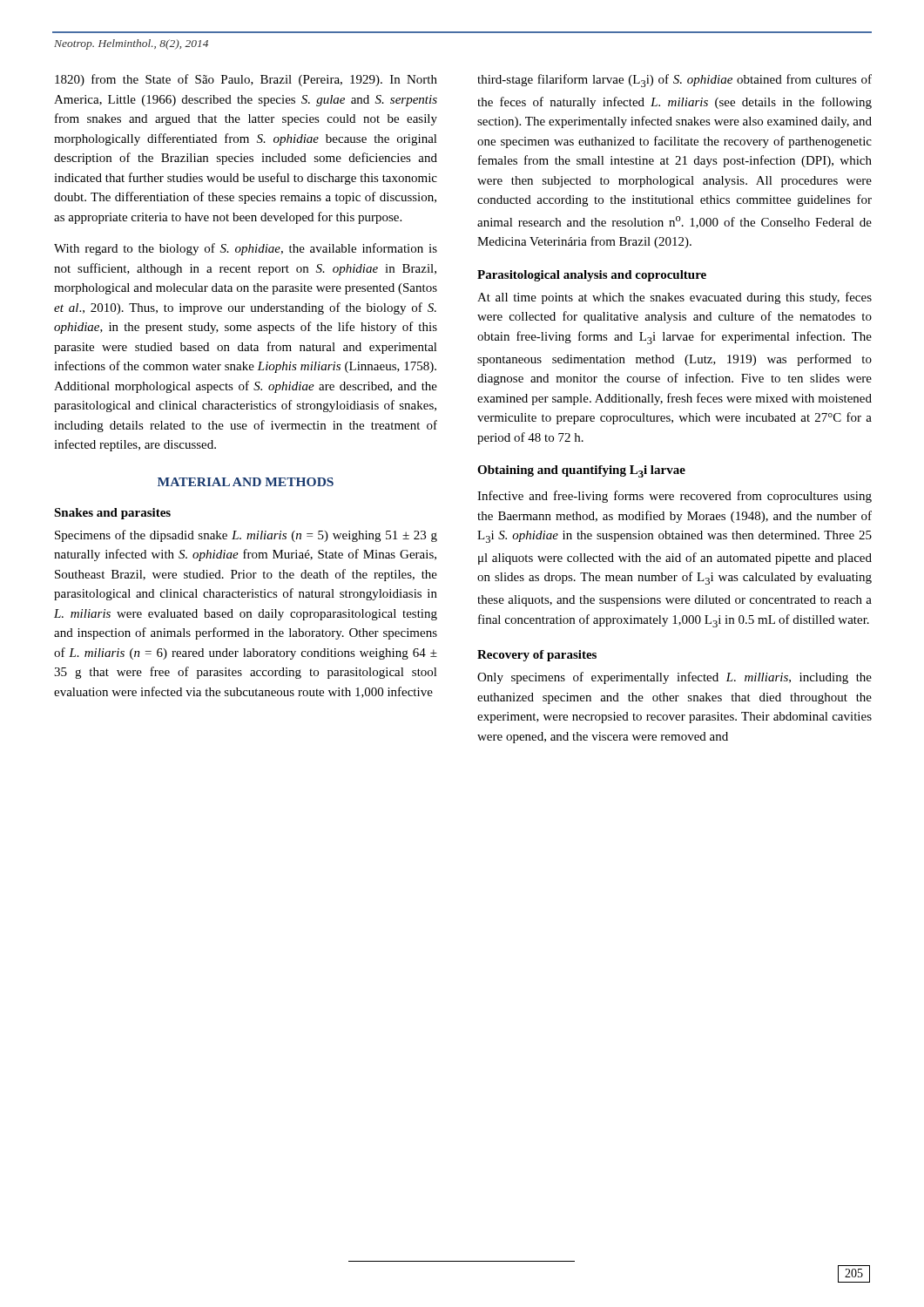Select the region starting "Only specimens of experimentally infected L."
The height and width of the screenshot is (1307, 924).
tap(674, 707)
